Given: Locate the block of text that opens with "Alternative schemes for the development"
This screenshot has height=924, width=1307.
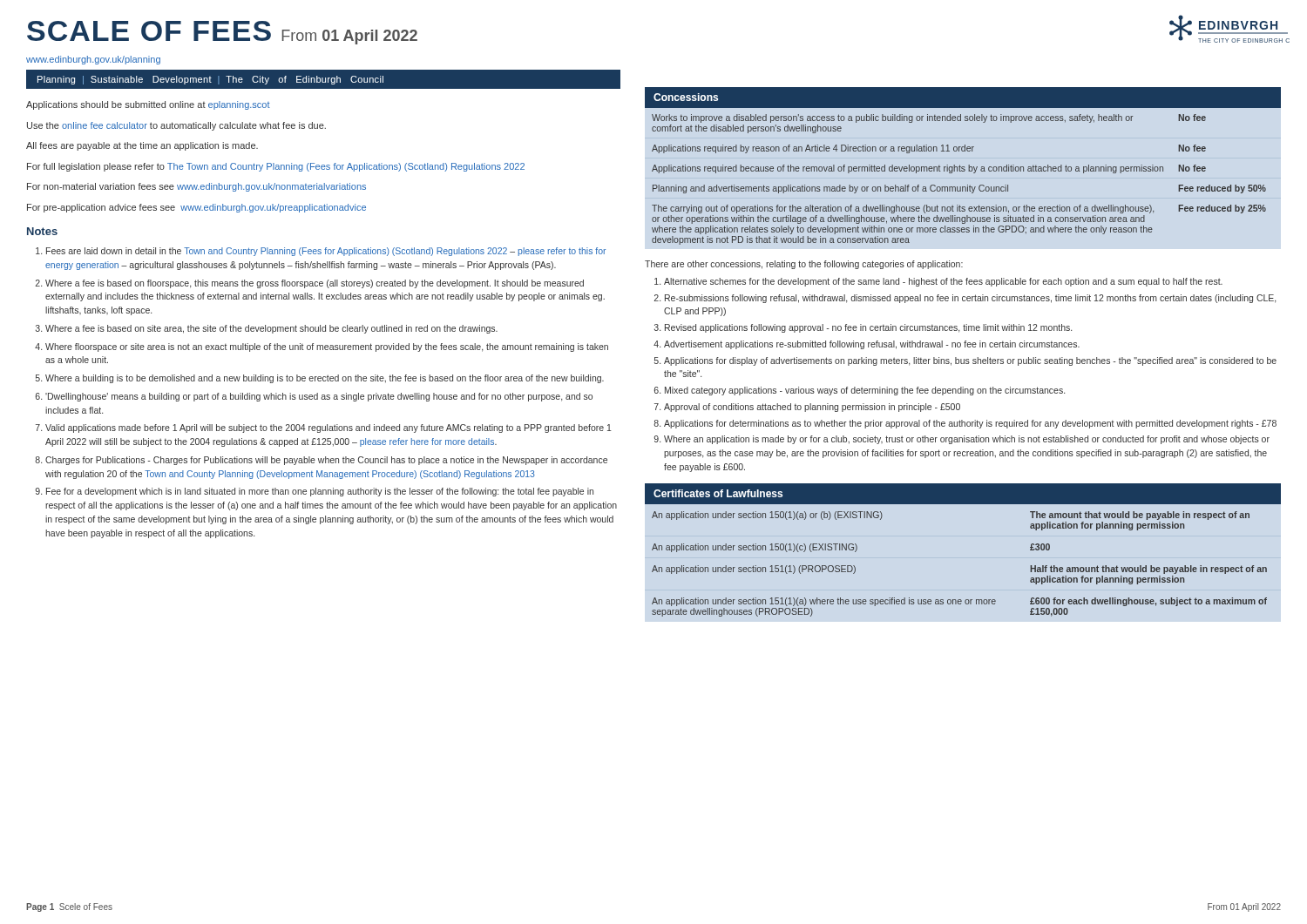Looking at the screenshot, I should coord(972,375).
